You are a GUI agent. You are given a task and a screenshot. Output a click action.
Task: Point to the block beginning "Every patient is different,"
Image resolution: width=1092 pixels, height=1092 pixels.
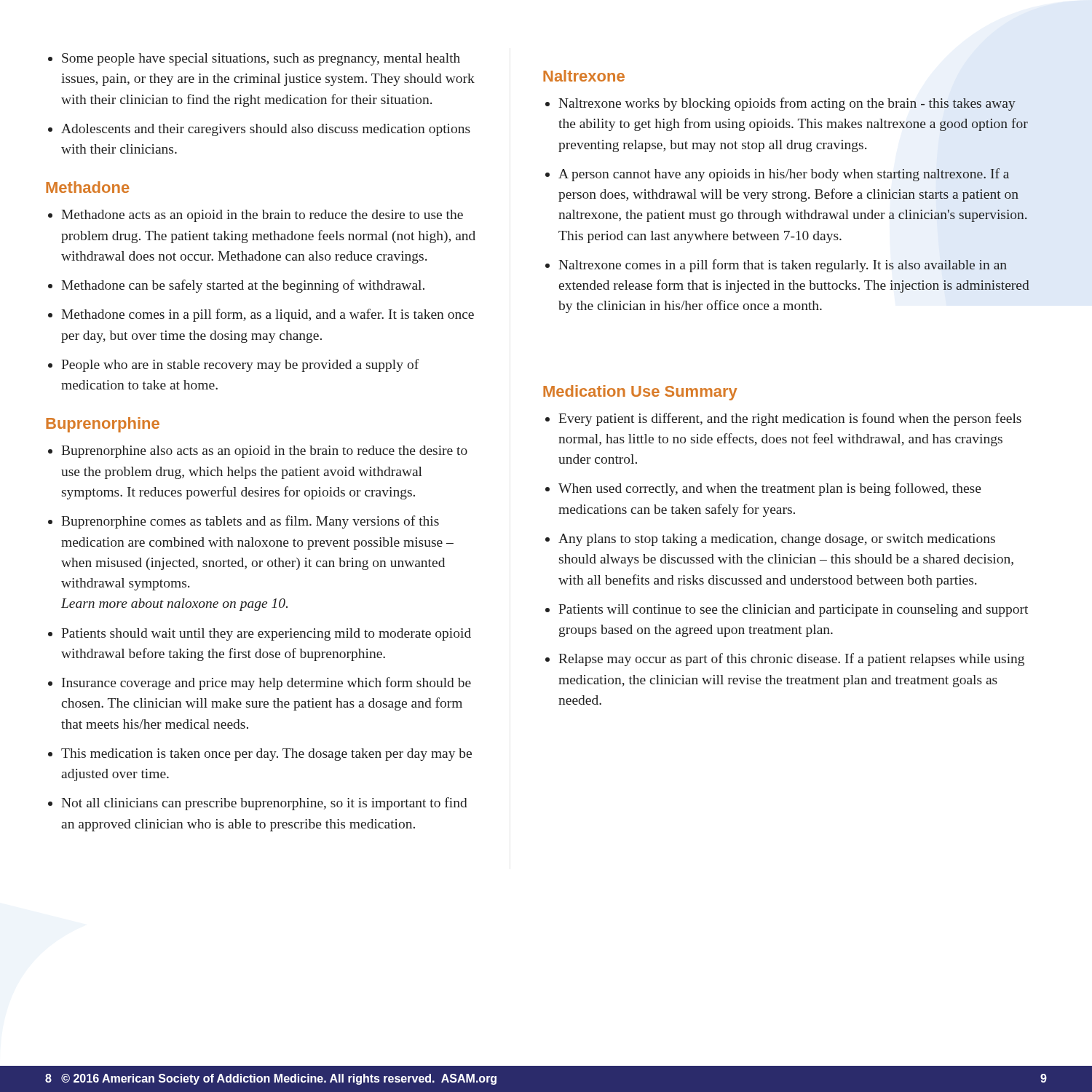[x=788, y=559]
